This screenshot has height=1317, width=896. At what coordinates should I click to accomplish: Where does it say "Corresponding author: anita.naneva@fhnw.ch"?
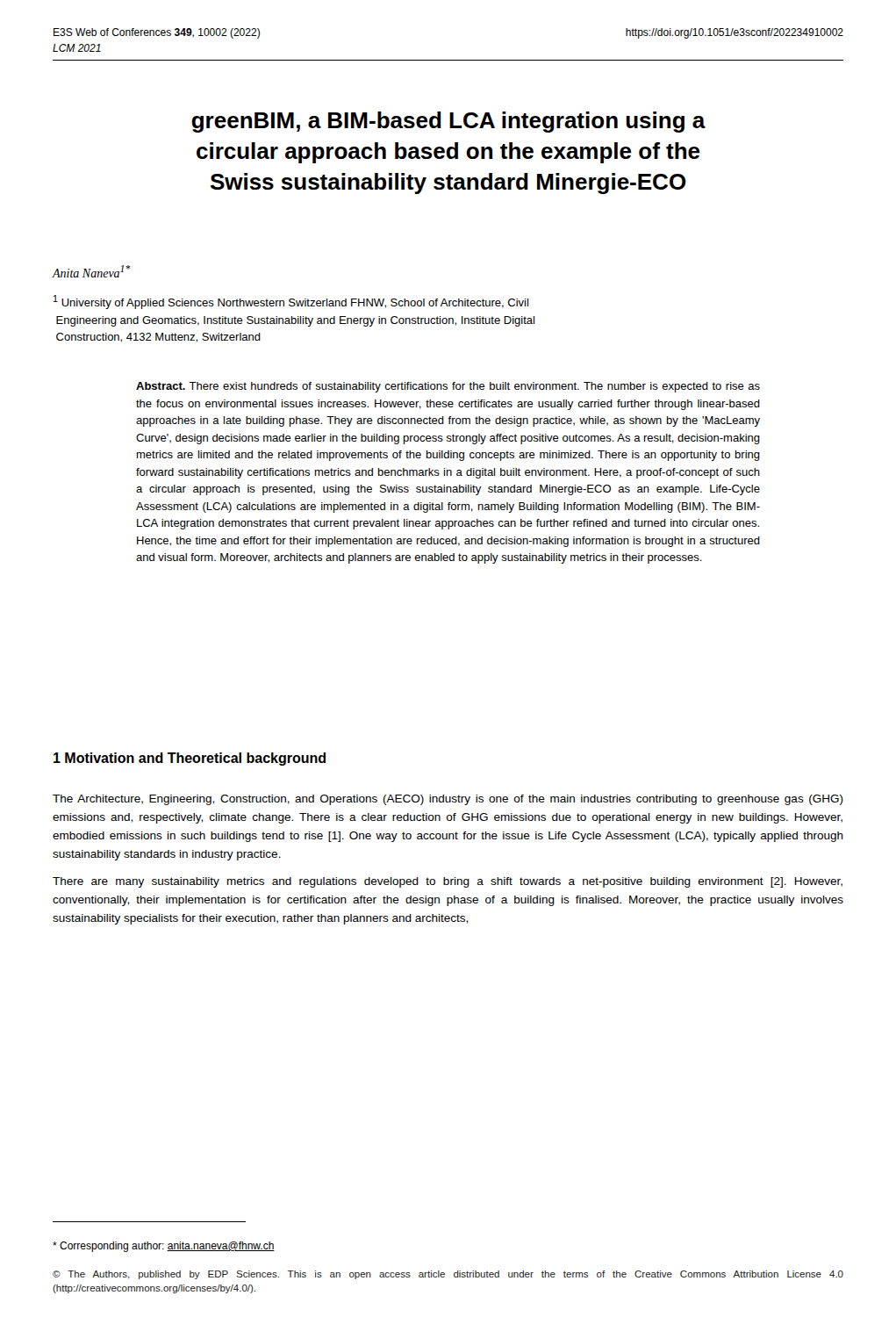[x=164, y=1247]
